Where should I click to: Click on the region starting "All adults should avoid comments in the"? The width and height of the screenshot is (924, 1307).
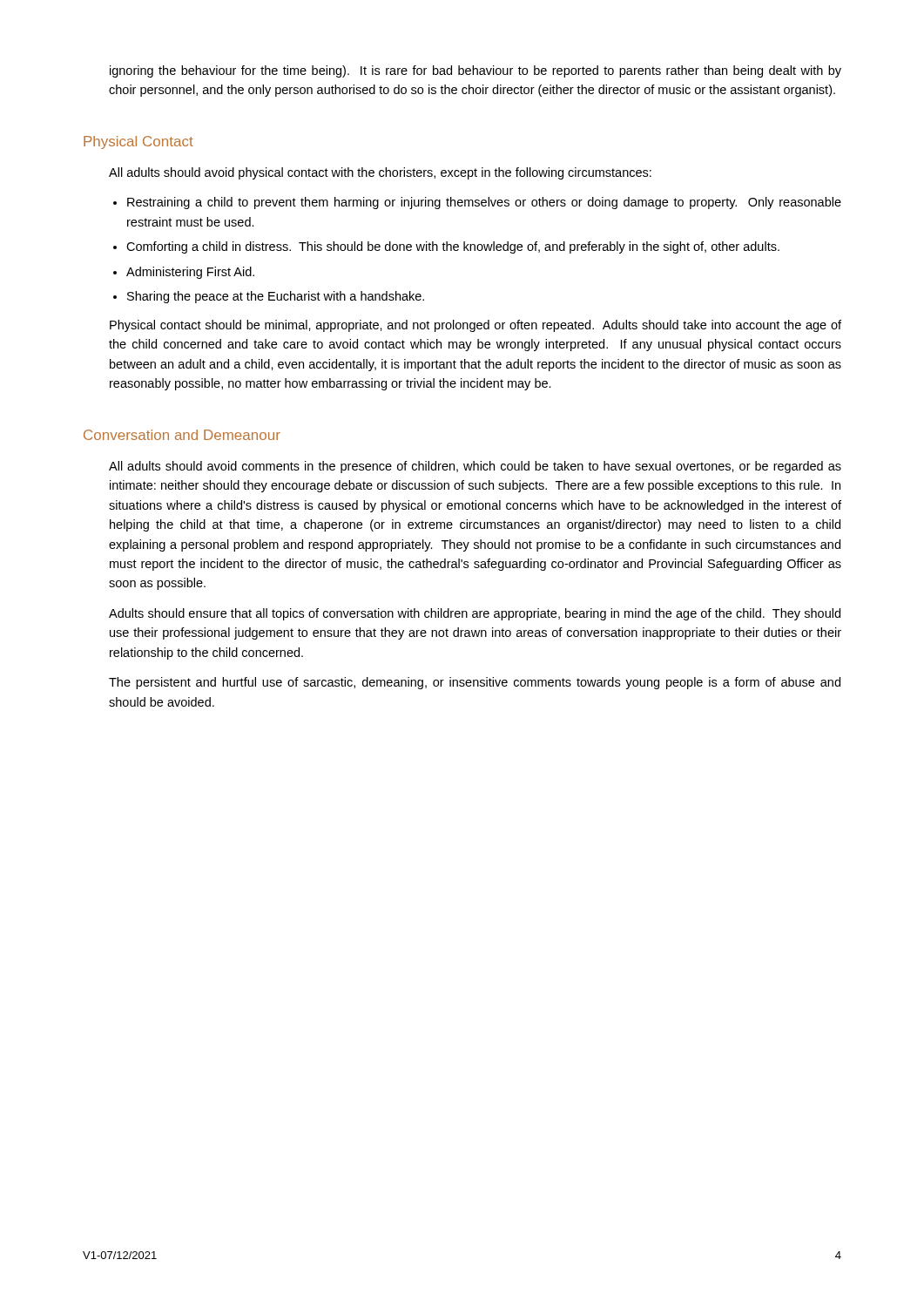475,525
